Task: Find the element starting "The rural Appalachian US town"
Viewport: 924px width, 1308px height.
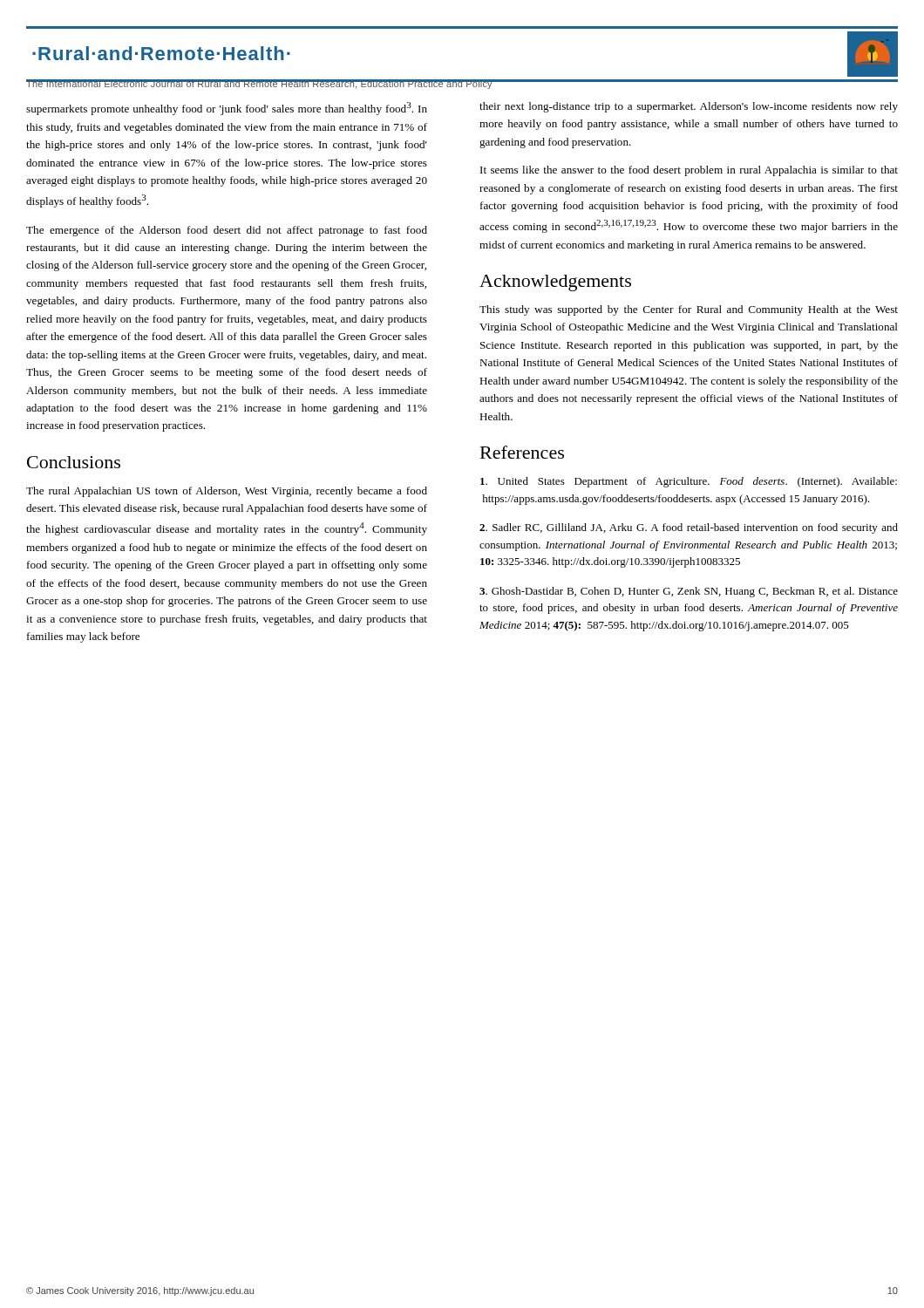Action: [227, 563]
